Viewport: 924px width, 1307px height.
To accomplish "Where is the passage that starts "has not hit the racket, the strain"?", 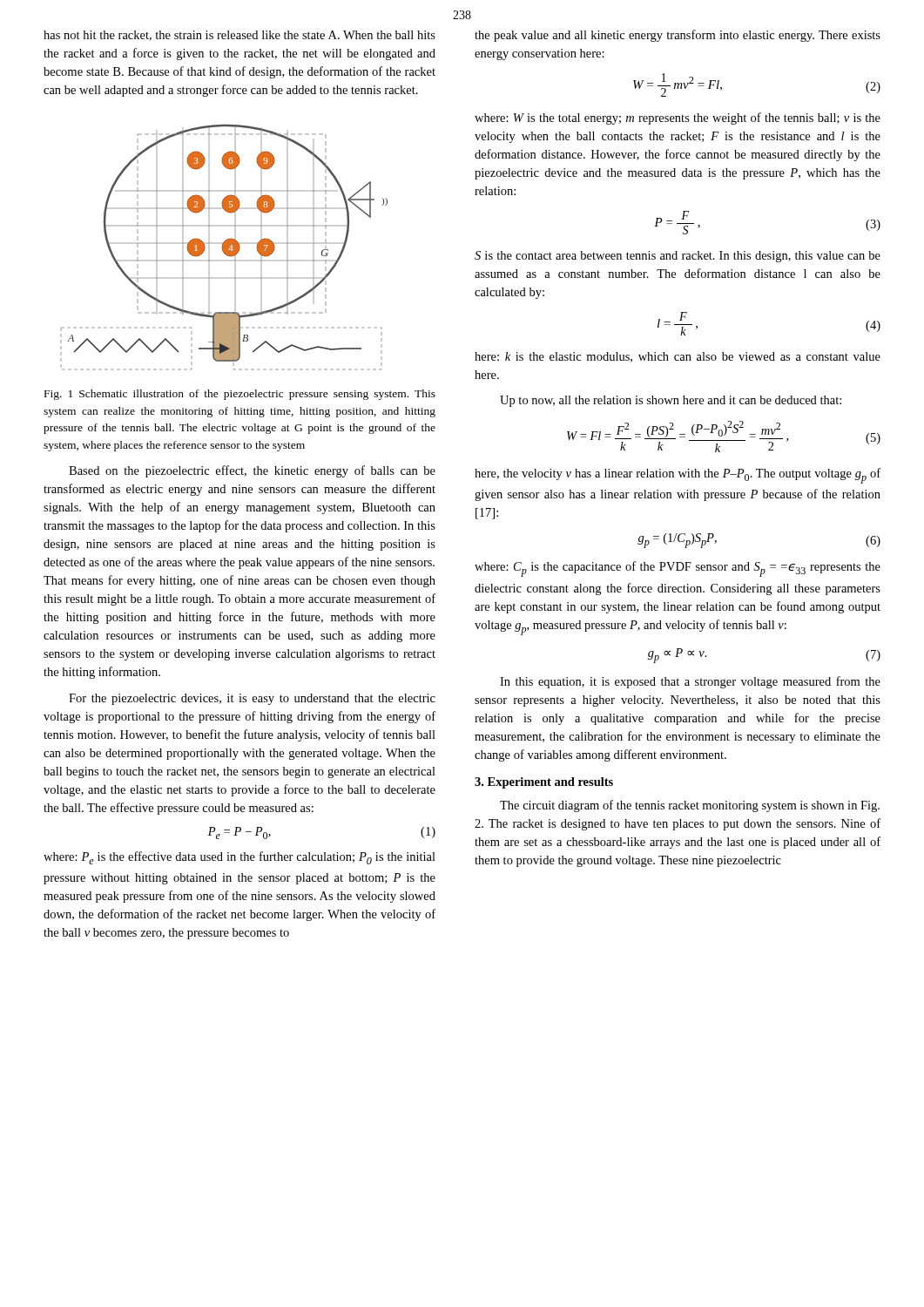I will pyautogui.click(x=240, y=63).
